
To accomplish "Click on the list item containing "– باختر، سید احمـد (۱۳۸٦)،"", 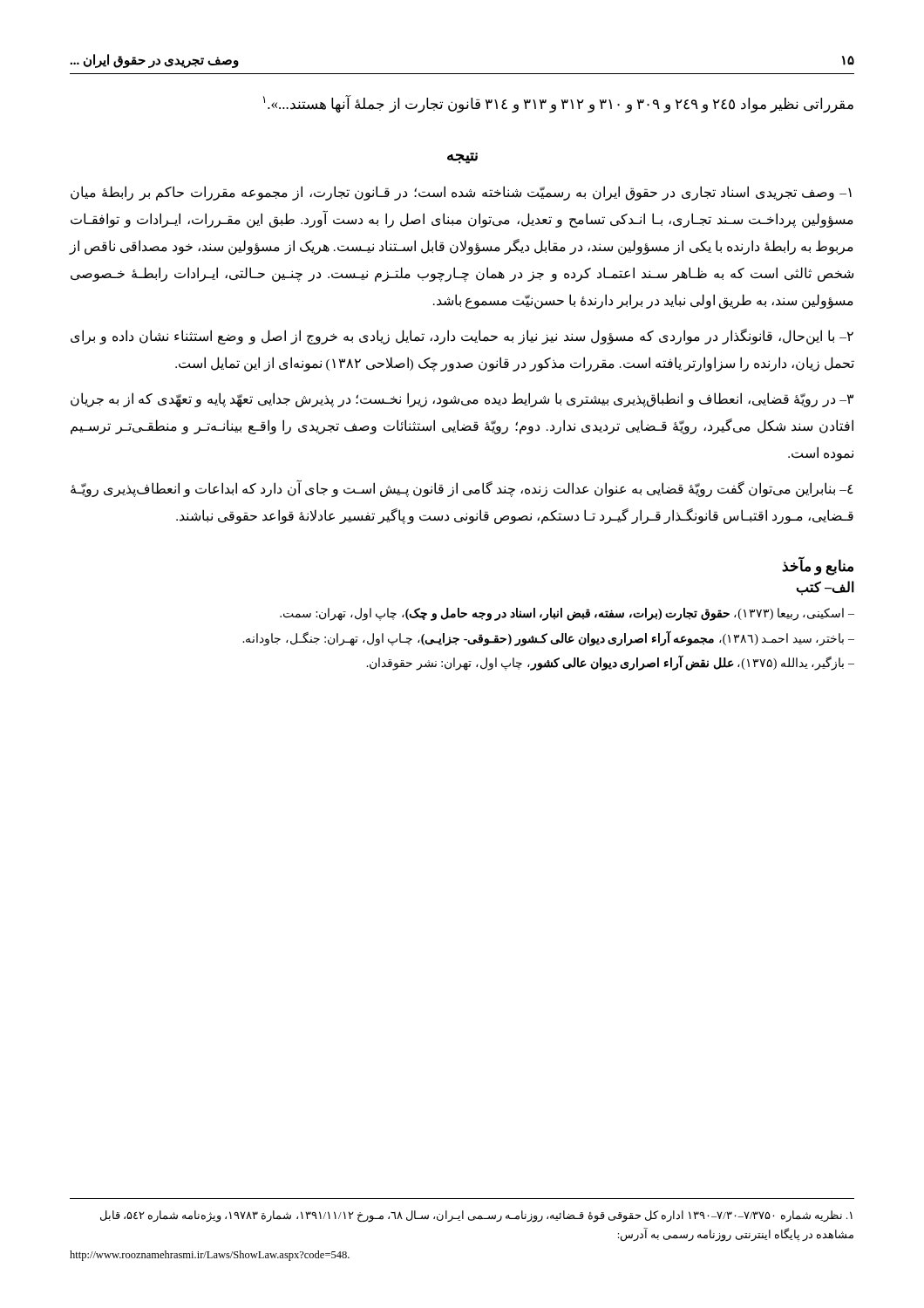I will pos(548,638).
